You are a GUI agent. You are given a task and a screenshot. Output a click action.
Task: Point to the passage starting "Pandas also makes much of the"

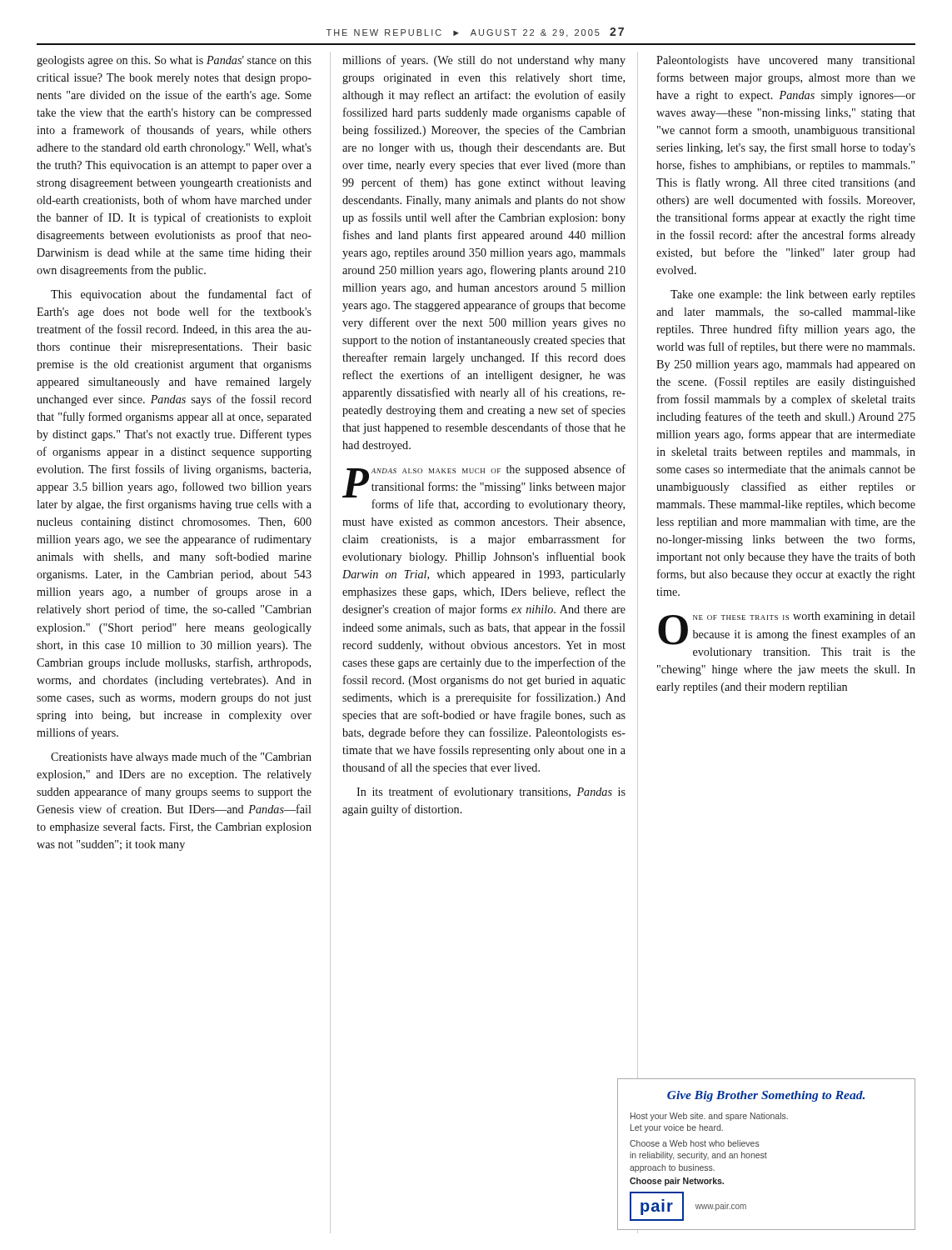(x=484, y=640)
